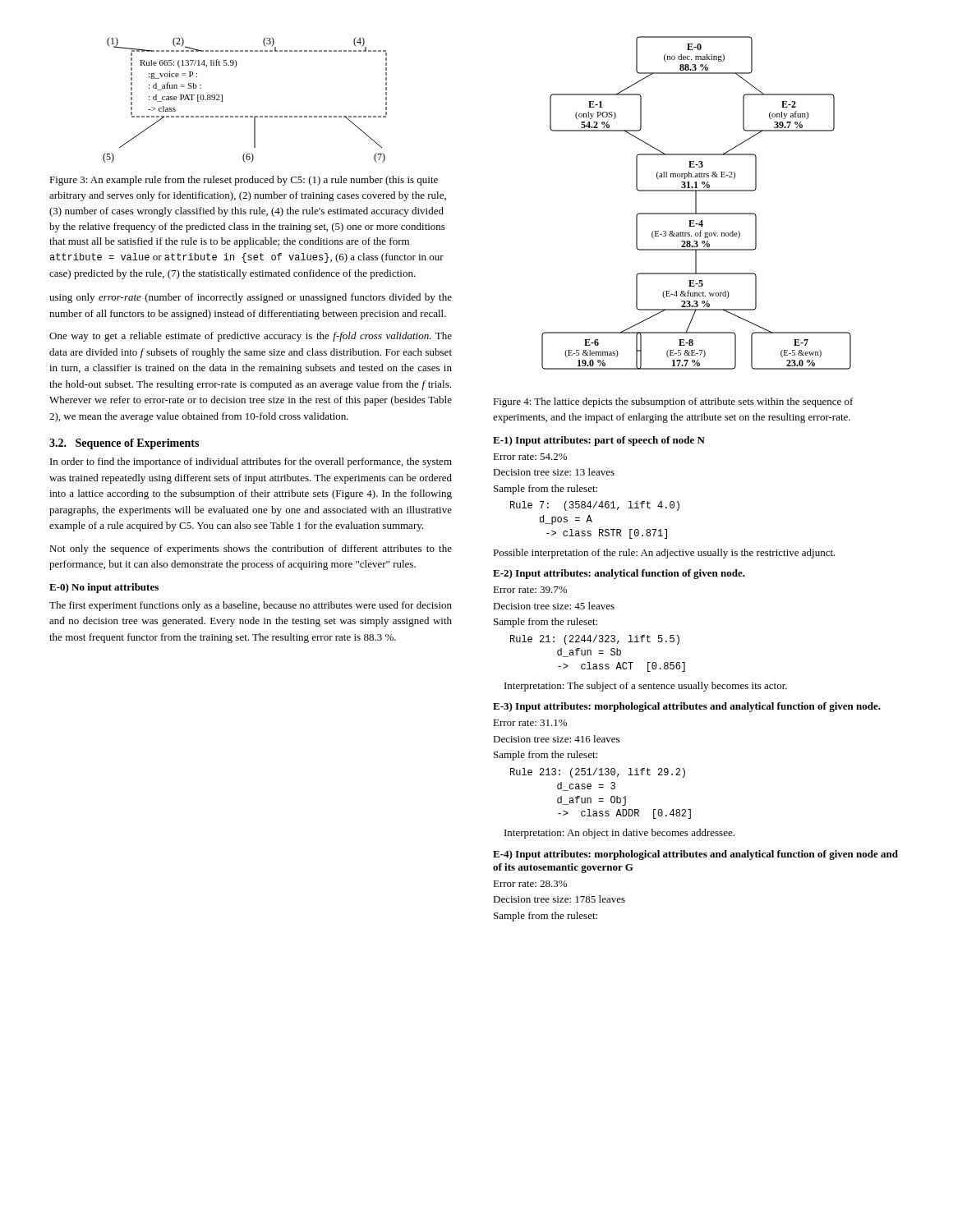Screen dimensions: 1232x953
Task: Where is the section header that starts "E-3) Input attributes: morphological attributes and"?
Action: (x=687, y=706)
